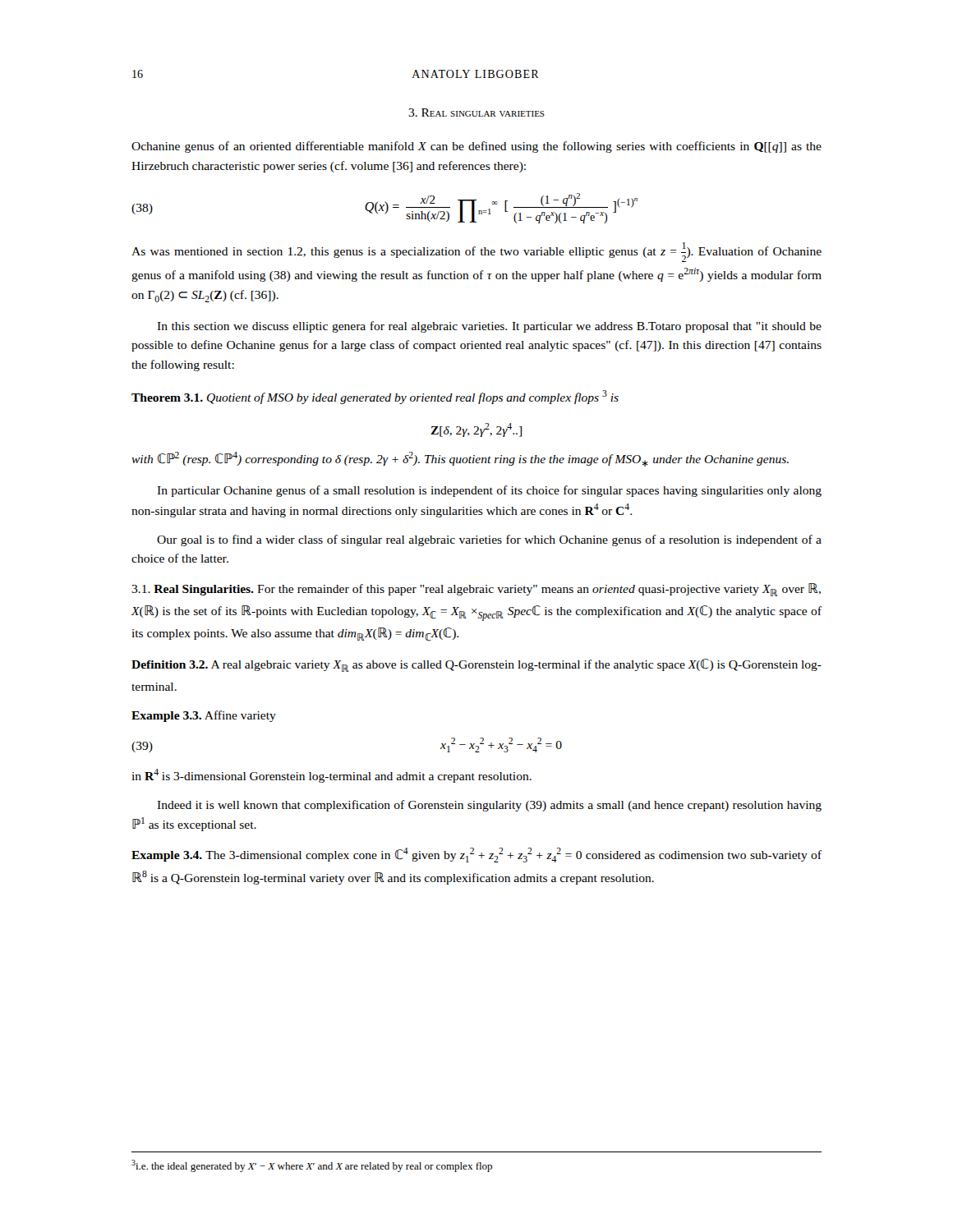Navigate to the text starting "In particular Ochanine genus of"
953x1232 pixels.
[476, 500]
